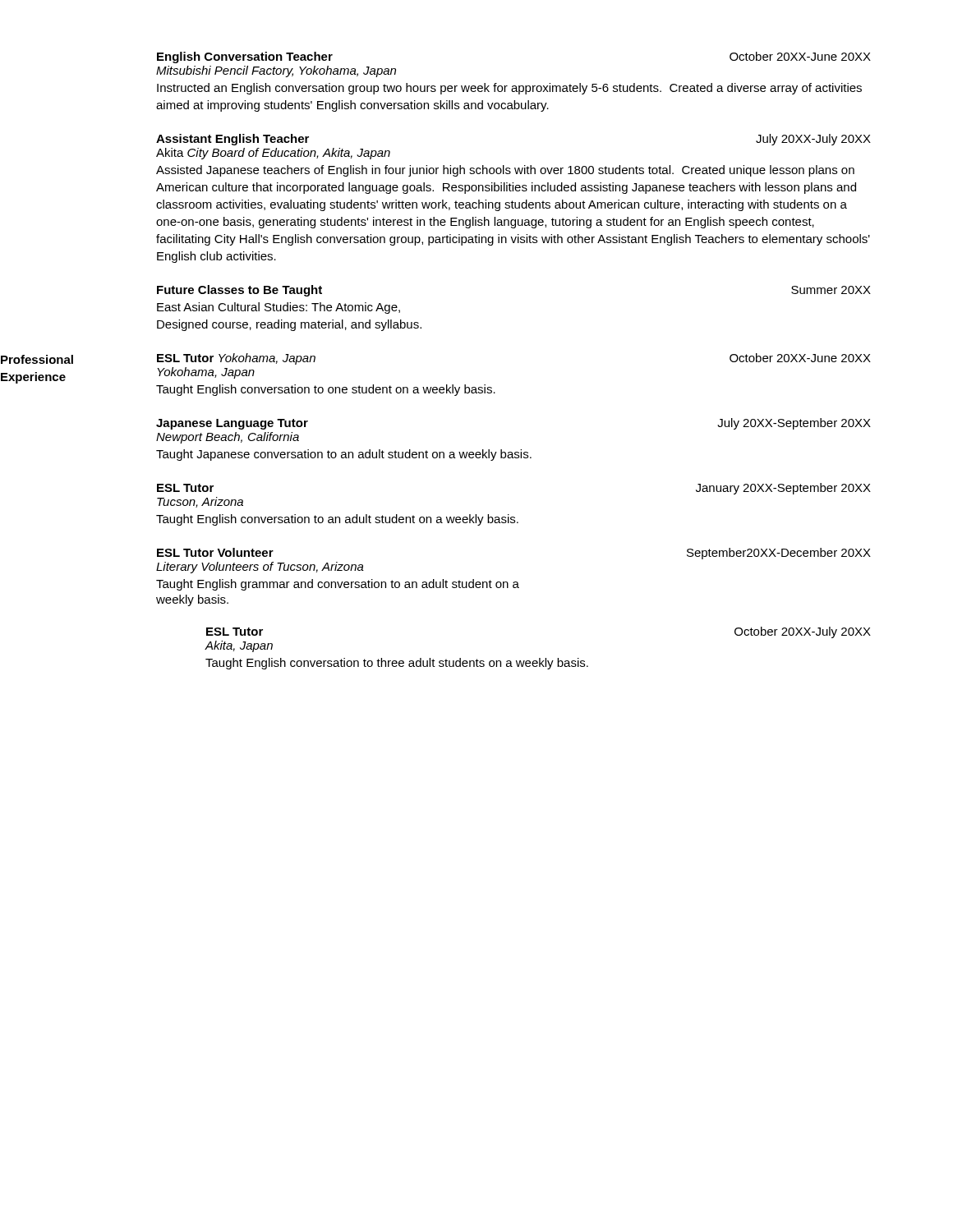The width and height of the screenshot is (953, 1232).
Task: Select the block starting "English Conversation Teacher October 20XX-June"
Action: pos(513,81)
